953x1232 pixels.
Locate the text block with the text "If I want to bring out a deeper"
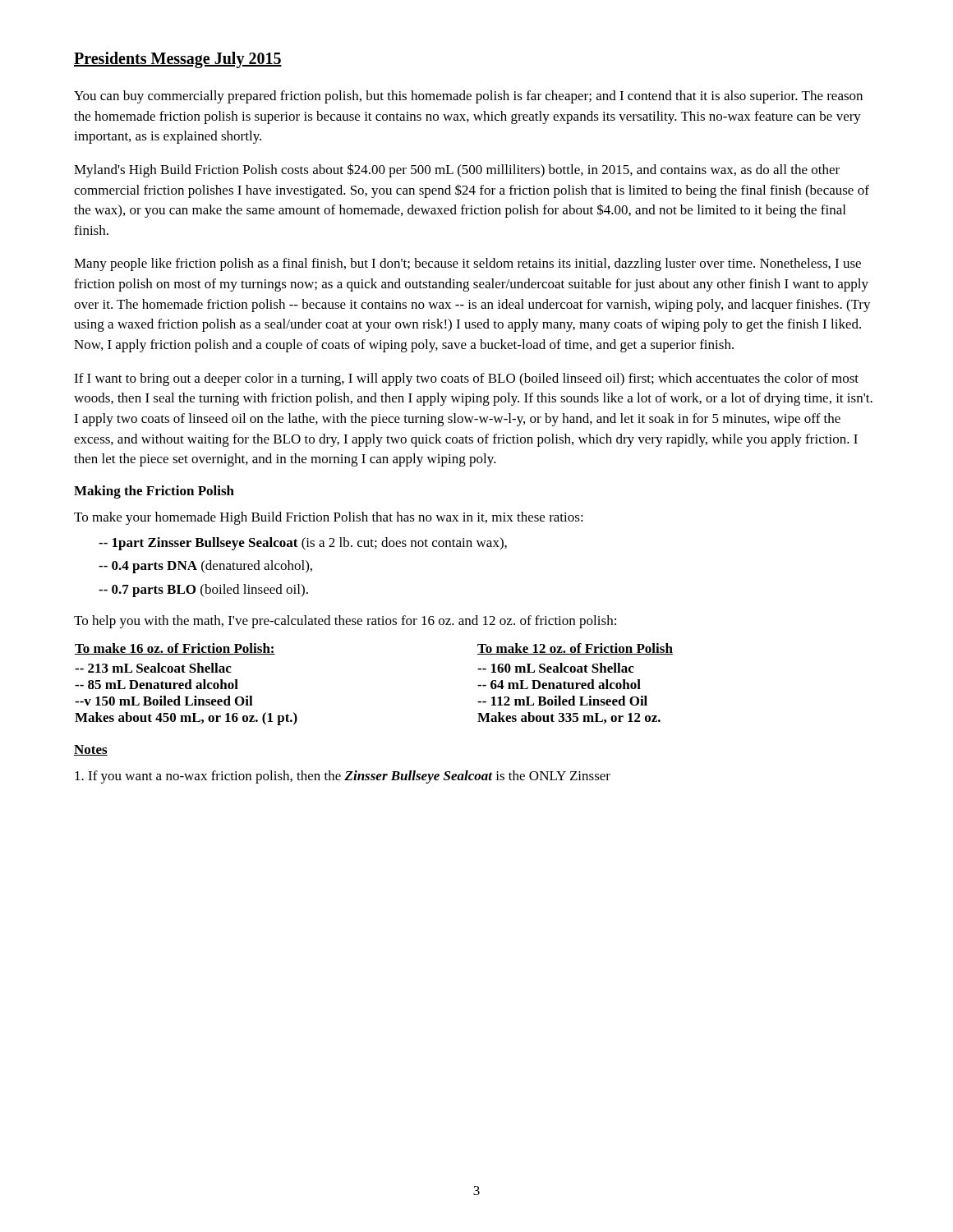click(473, 418)
